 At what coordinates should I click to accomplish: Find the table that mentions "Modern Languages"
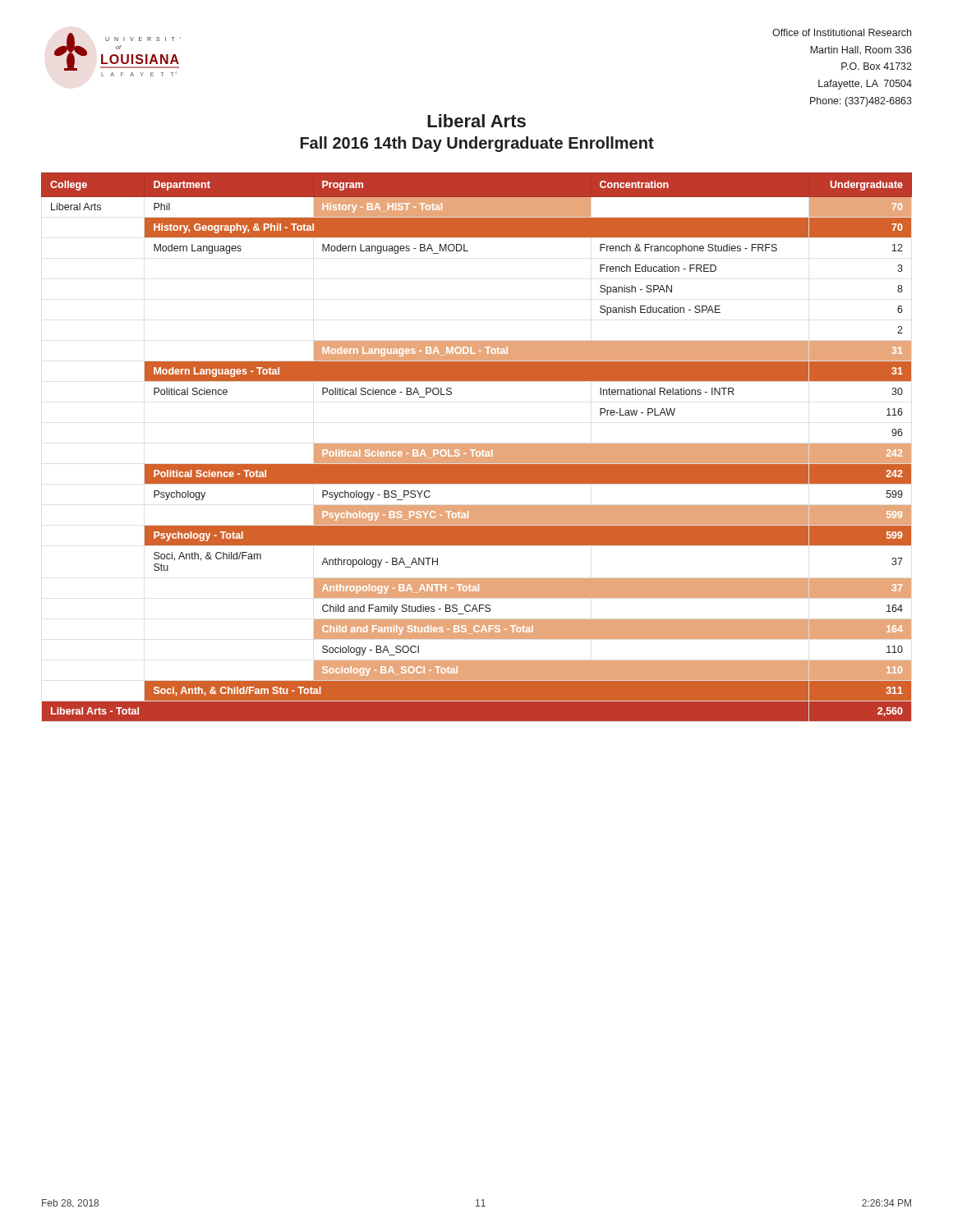tap(476, 447)
